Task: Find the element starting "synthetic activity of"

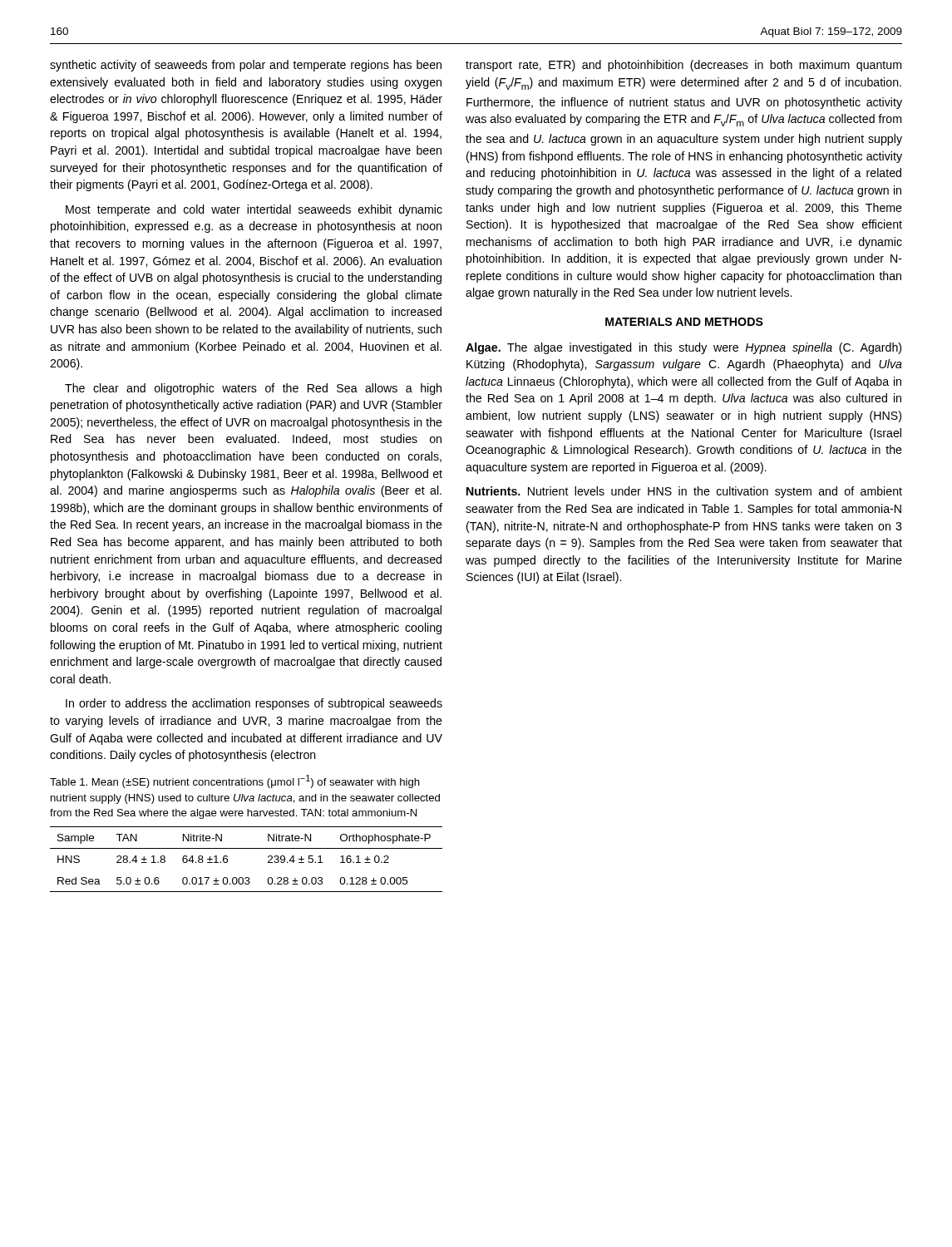Action: point(246,125)
